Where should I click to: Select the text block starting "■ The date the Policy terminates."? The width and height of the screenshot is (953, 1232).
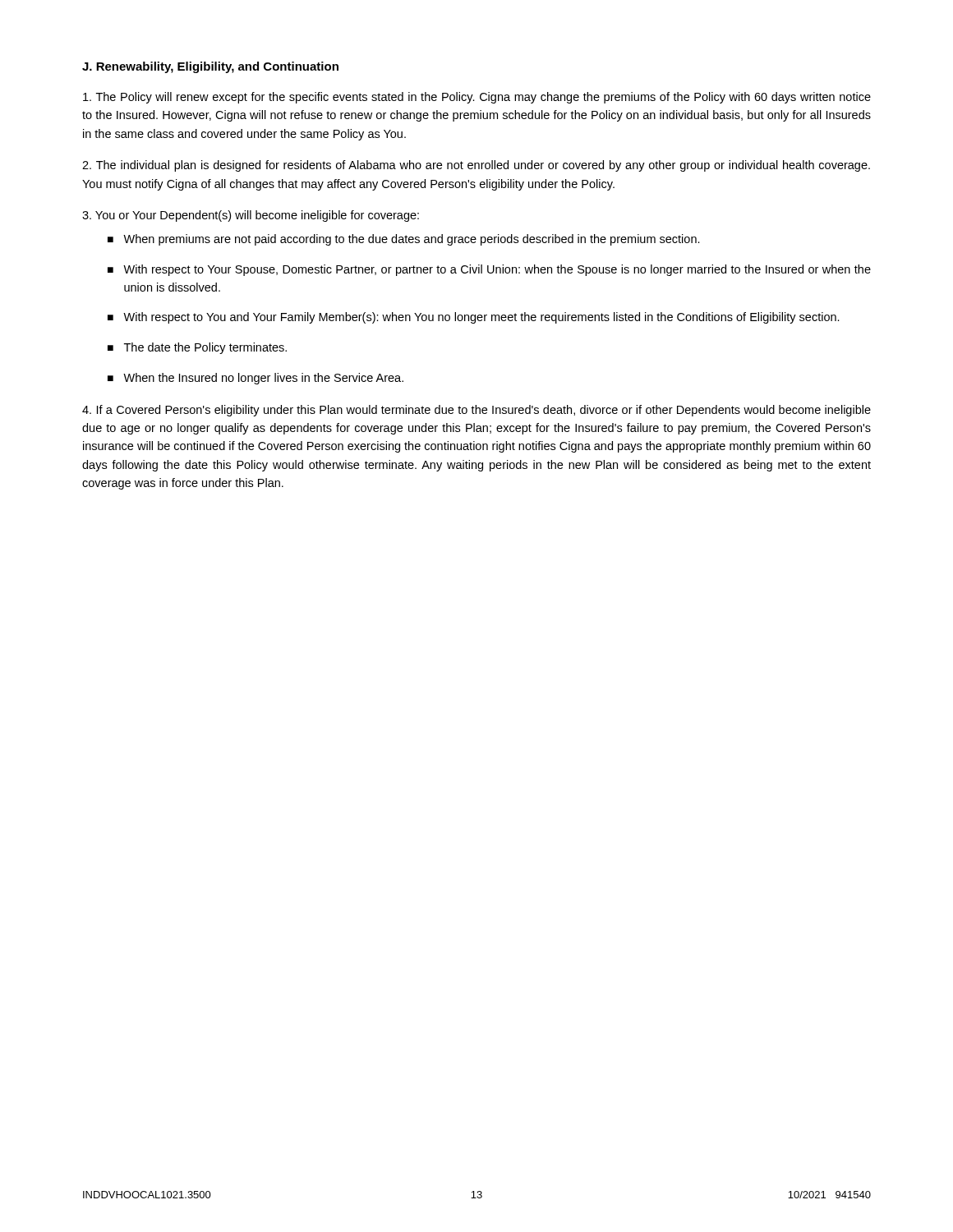pyautogui.click(x=197, y=348)
